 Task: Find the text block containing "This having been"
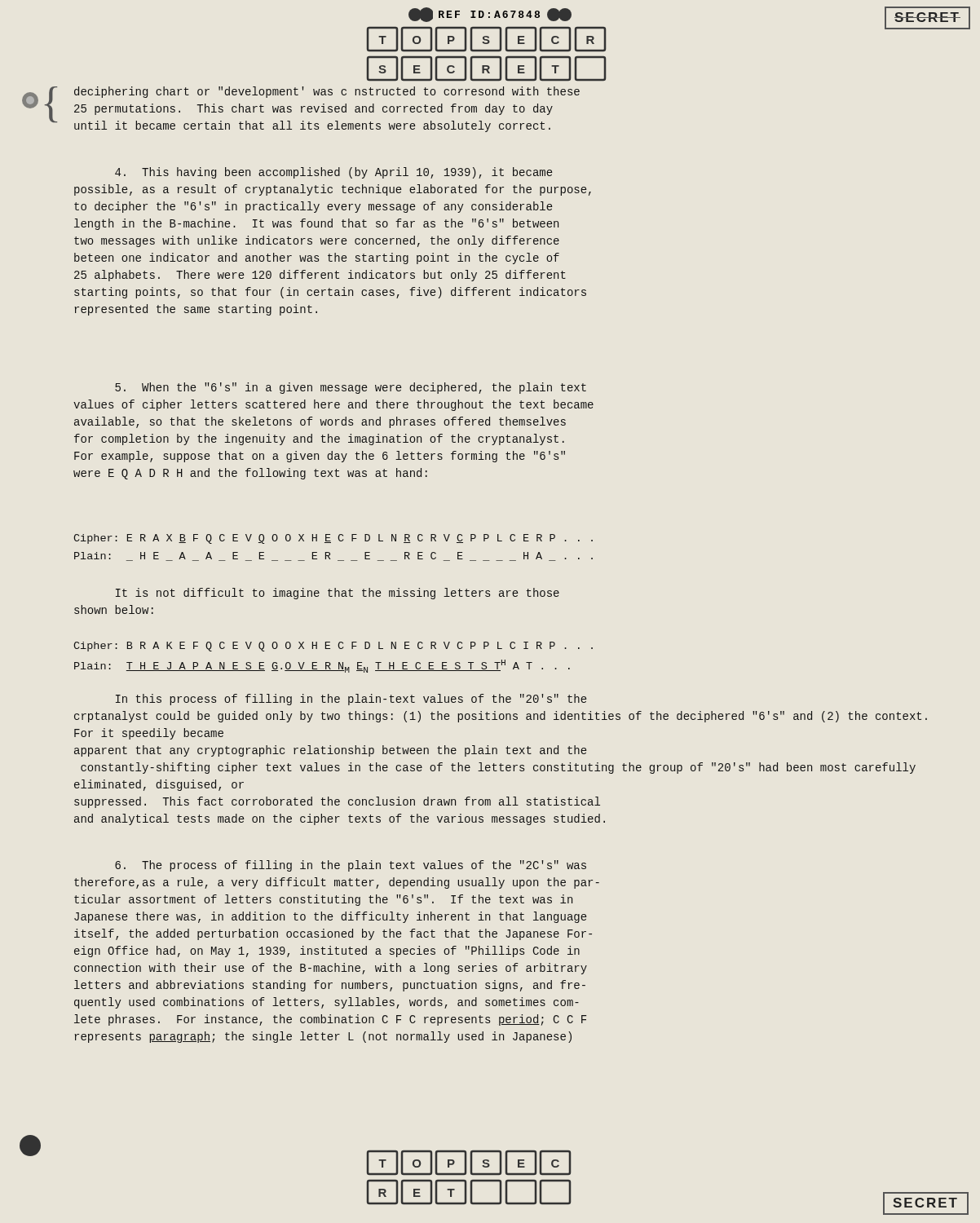tap(334, 241)
